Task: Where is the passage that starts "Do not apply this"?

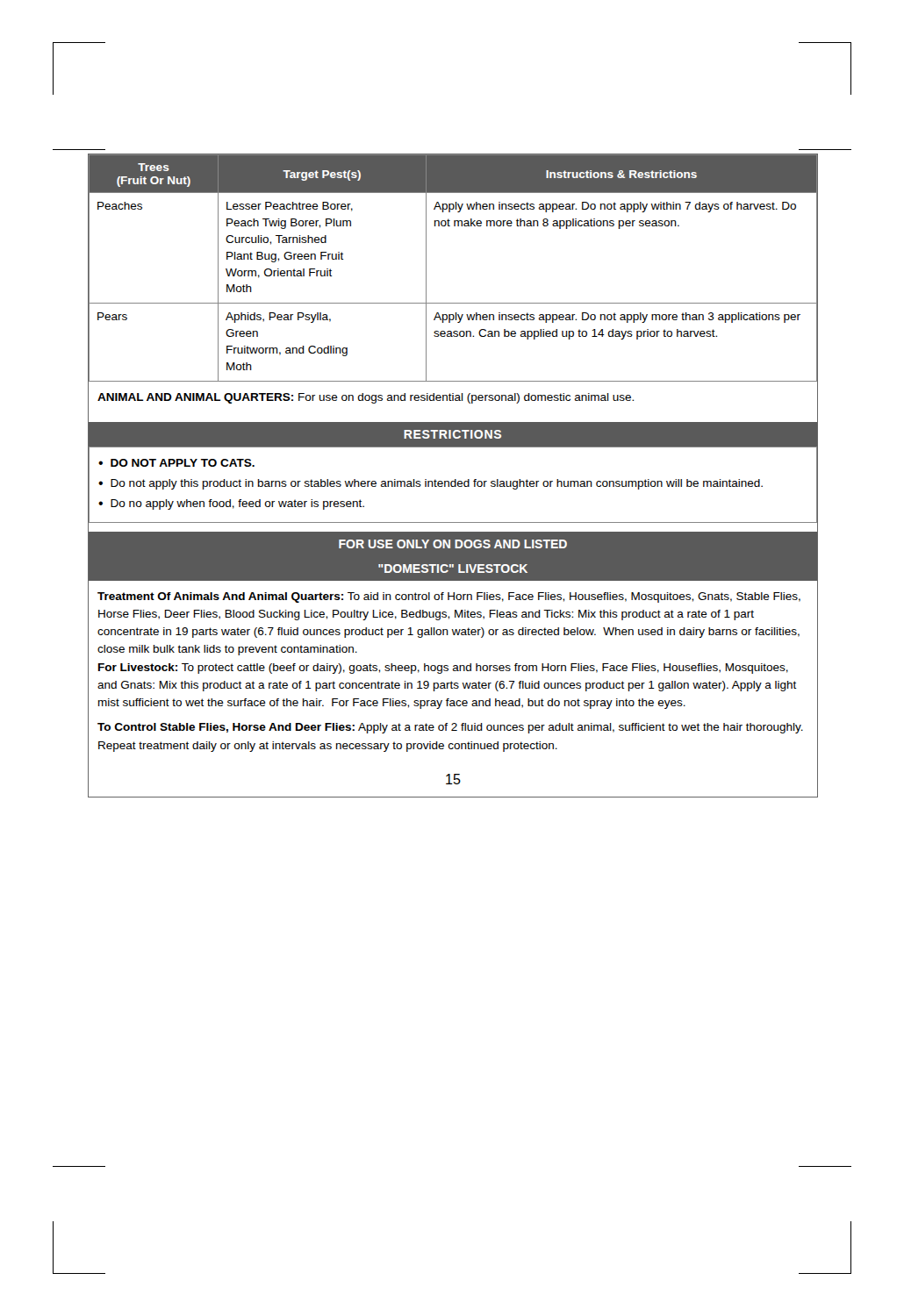Action: 453,484
